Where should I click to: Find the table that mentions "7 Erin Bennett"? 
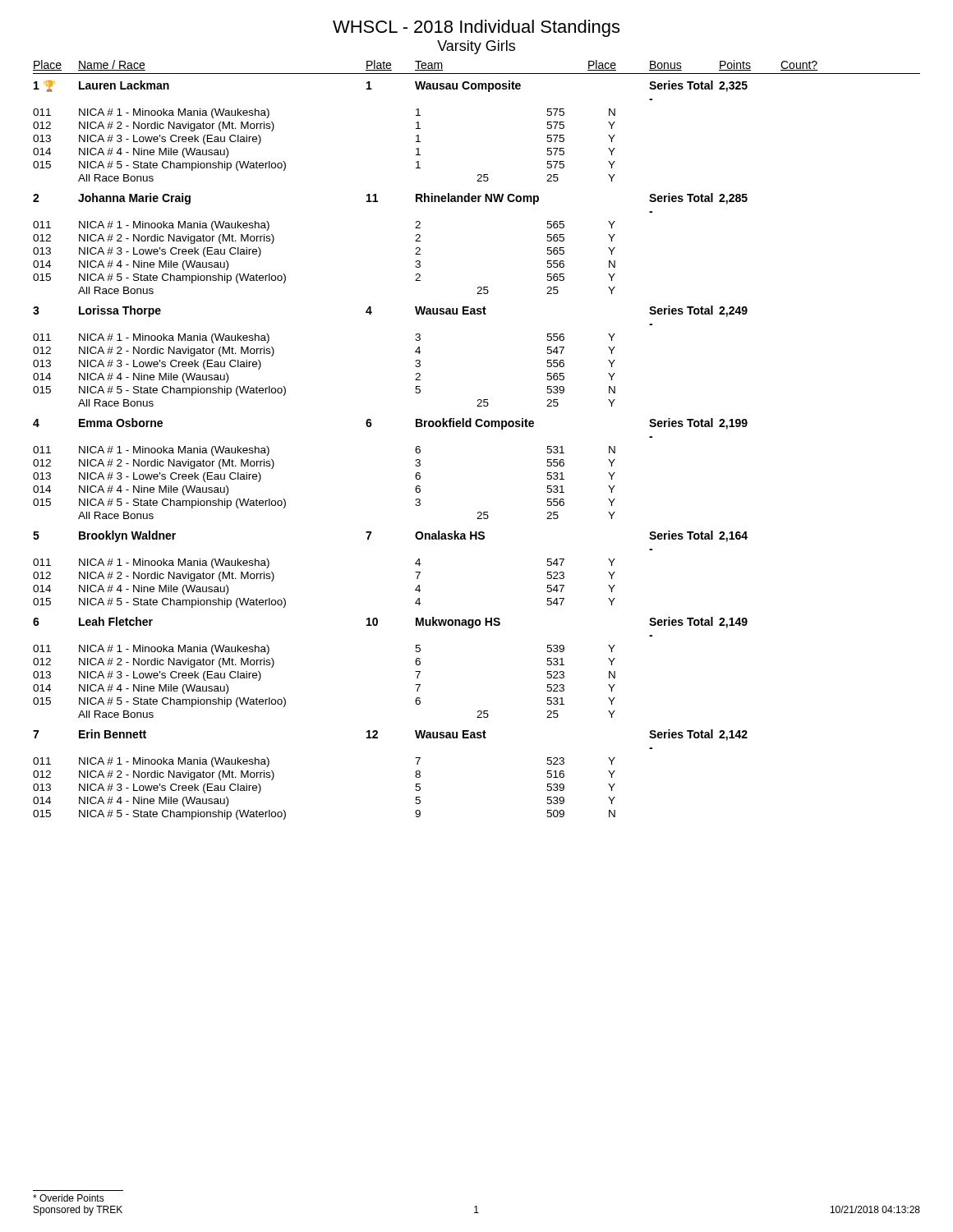[x=476, y=774]
